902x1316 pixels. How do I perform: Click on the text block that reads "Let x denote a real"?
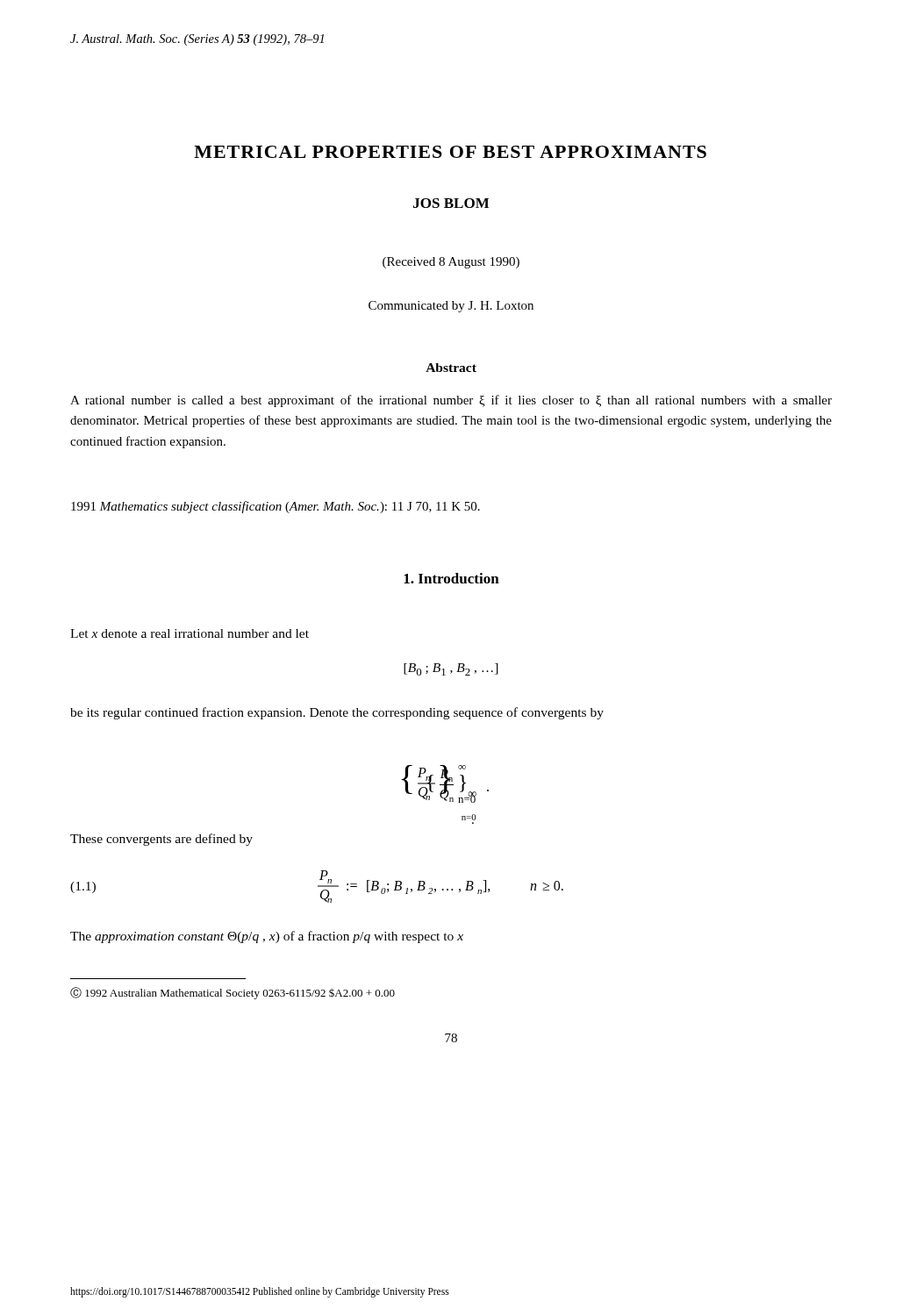click(190, 633)
